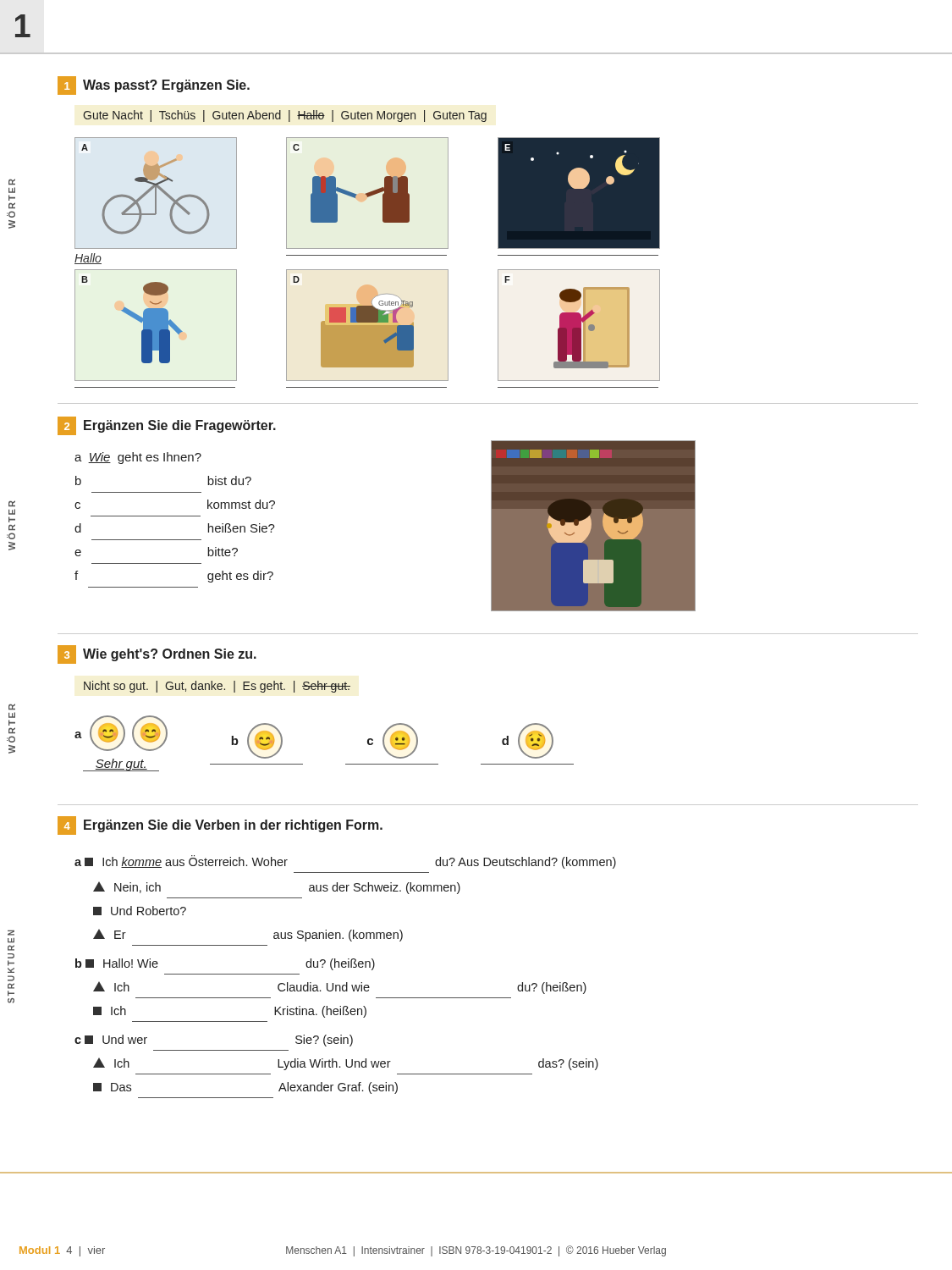Select the section header that says "1 Was passt? Ergänzen Sie."
952x1270 pixels.
(154, 86)
